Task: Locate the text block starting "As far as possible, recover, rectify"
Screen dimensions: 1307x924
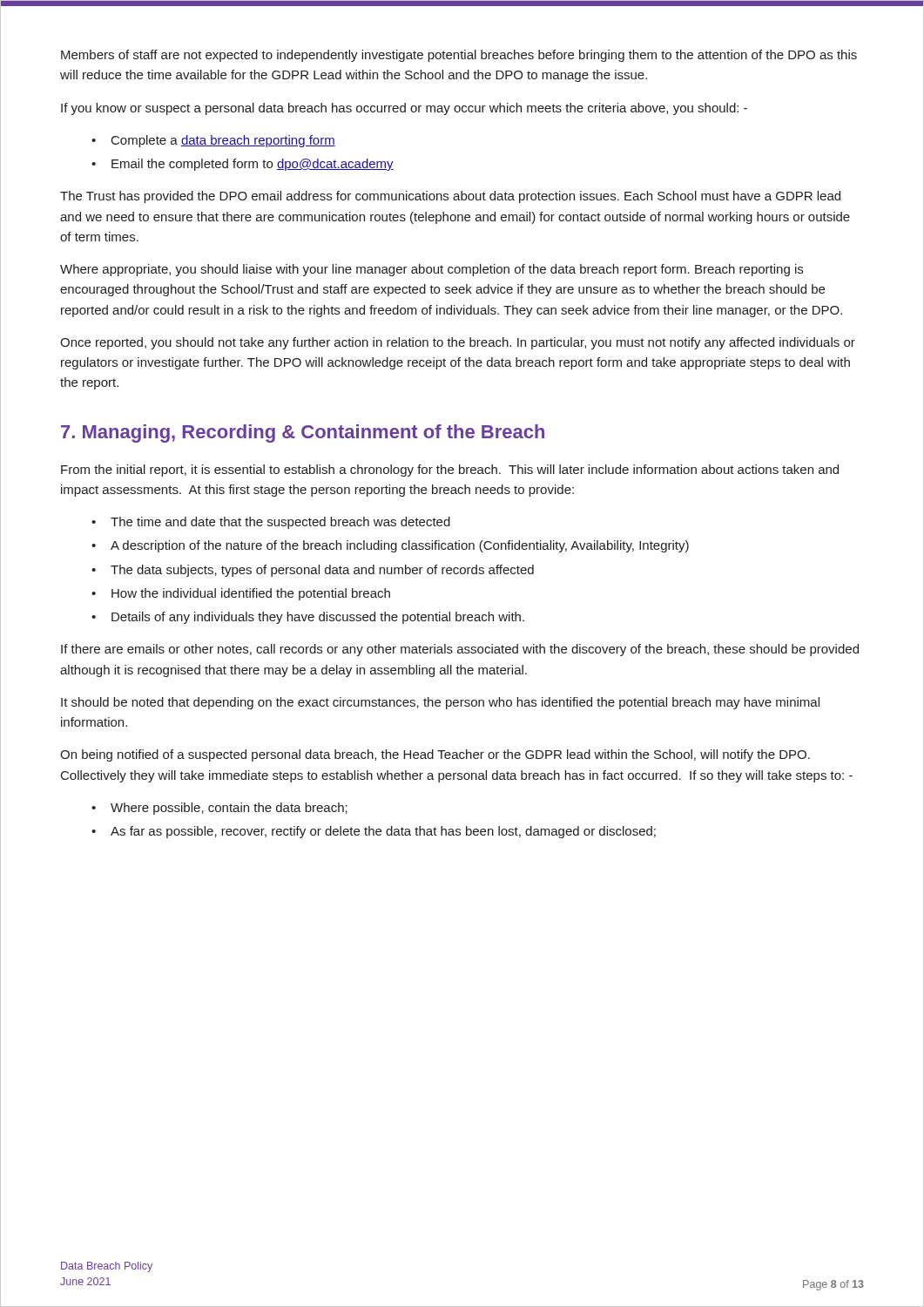Action: [x=384, y=831]
